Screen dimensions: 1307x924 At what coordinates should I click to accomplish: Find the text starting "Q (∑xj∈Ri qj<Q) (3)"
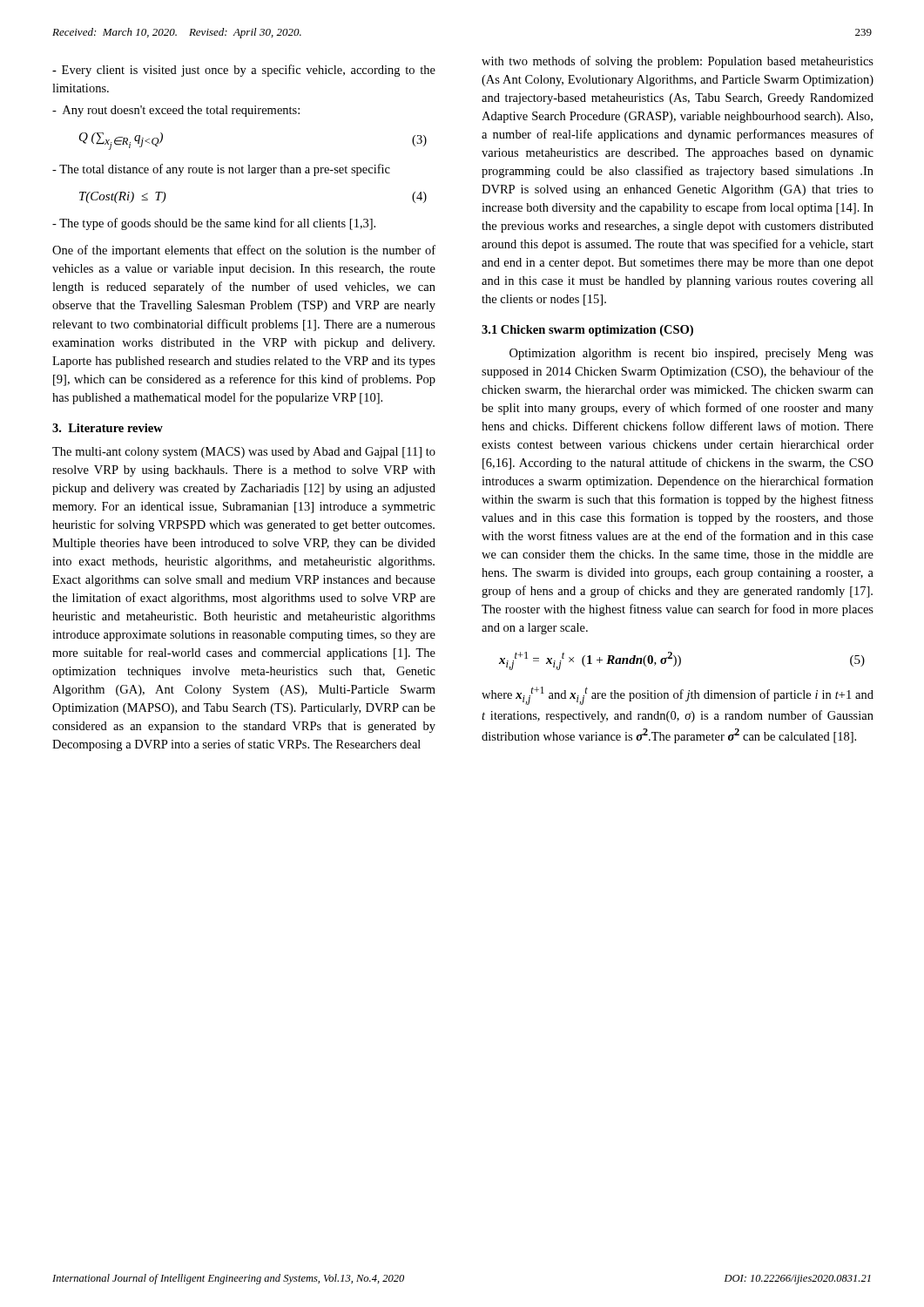(121, 141)
